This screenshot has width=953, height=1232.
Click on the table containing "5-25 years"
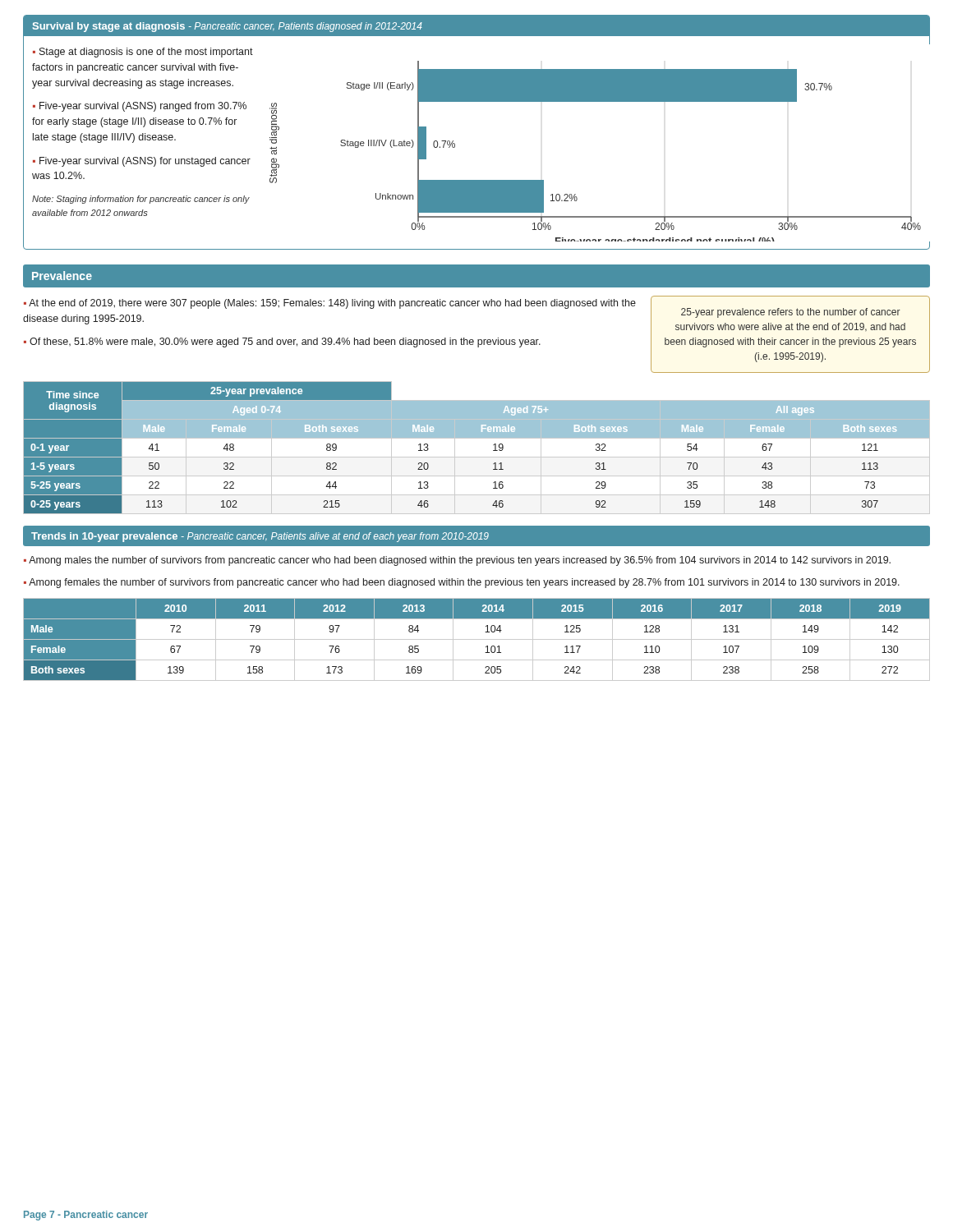476,448
